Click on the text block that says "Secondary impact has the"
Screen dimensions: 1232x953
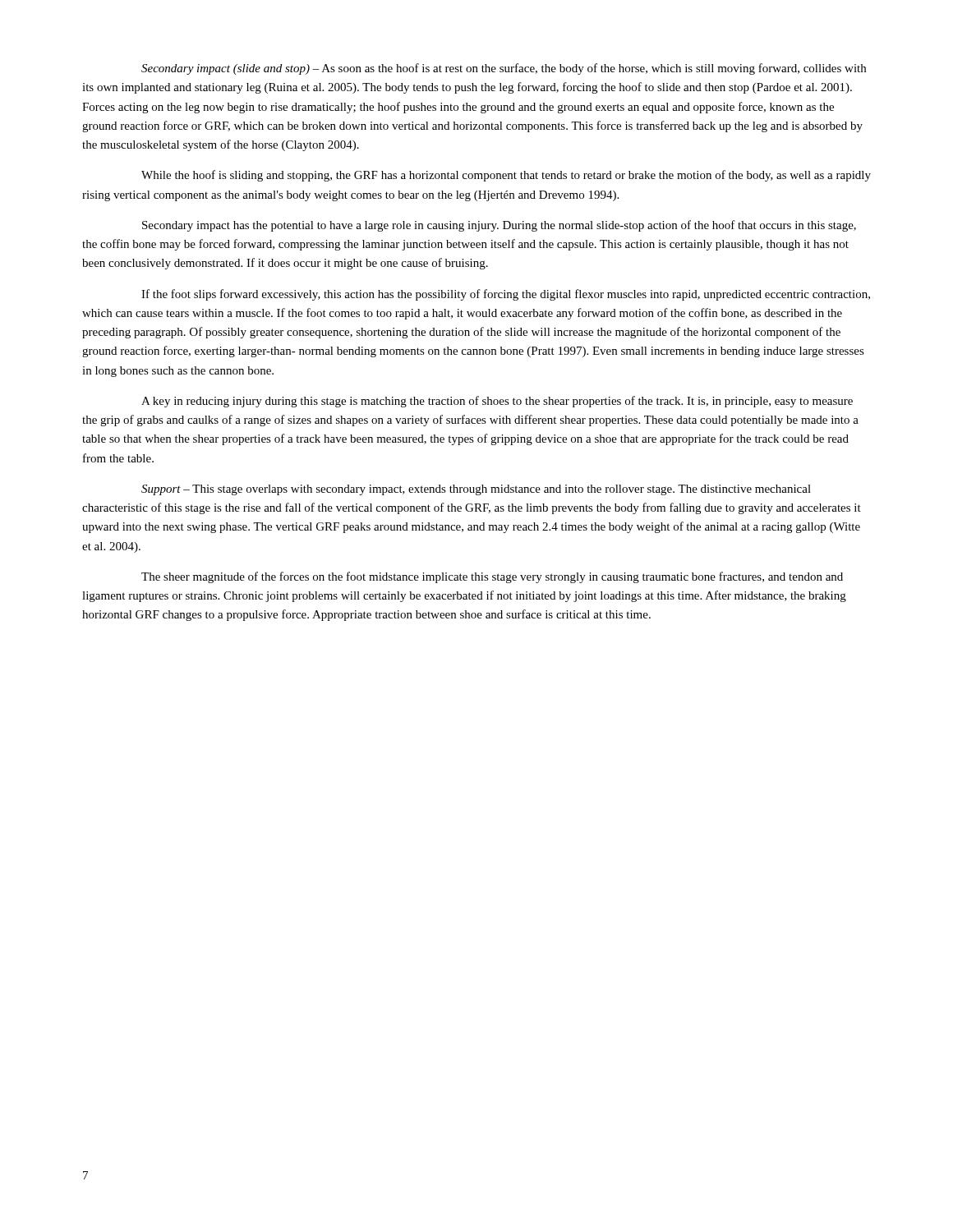[476, 244]
